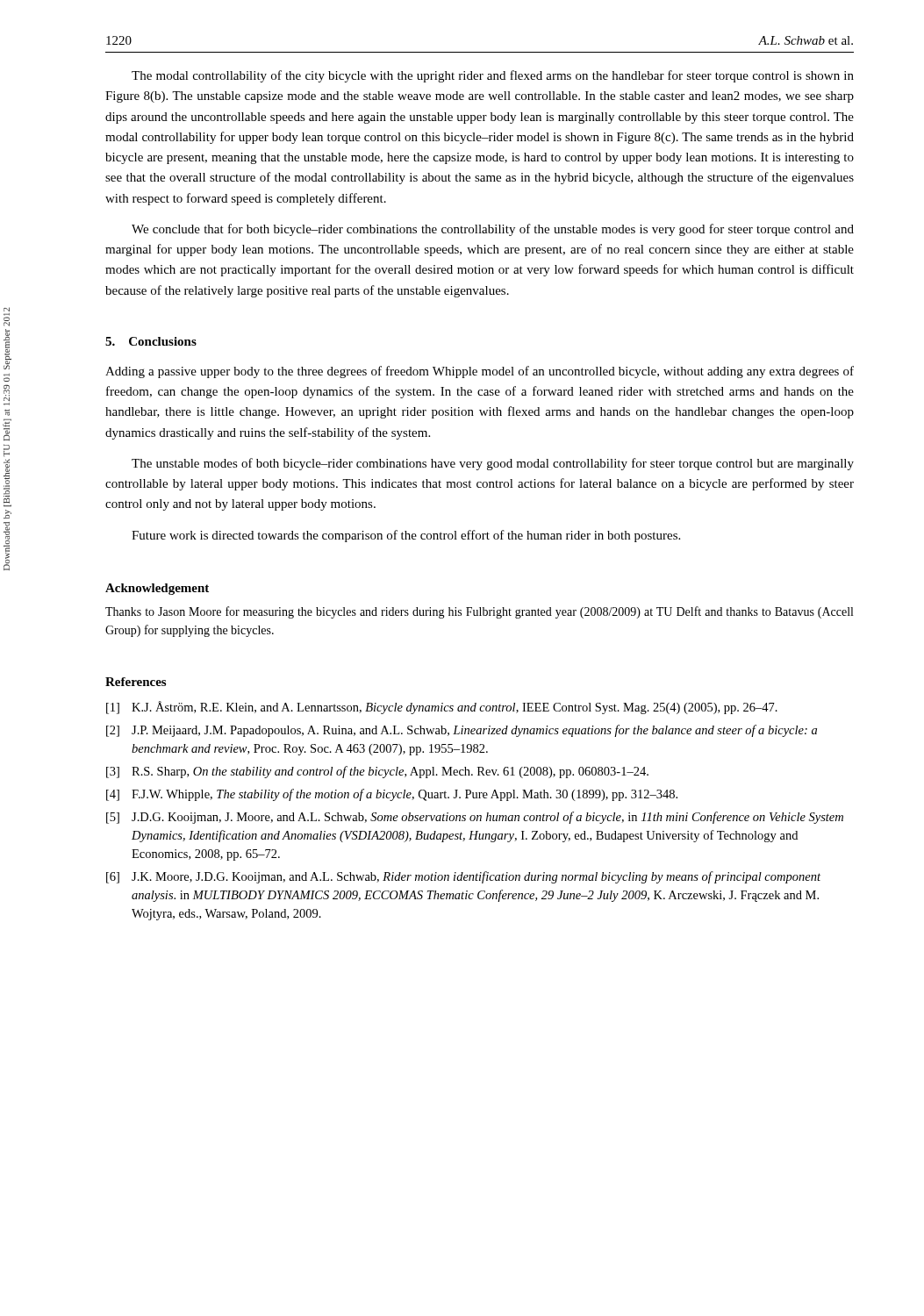Click on the text block starting "[5] J.D.G. Kooijman,"
The height and width of the screenshot is (1316, 924).
480,836
